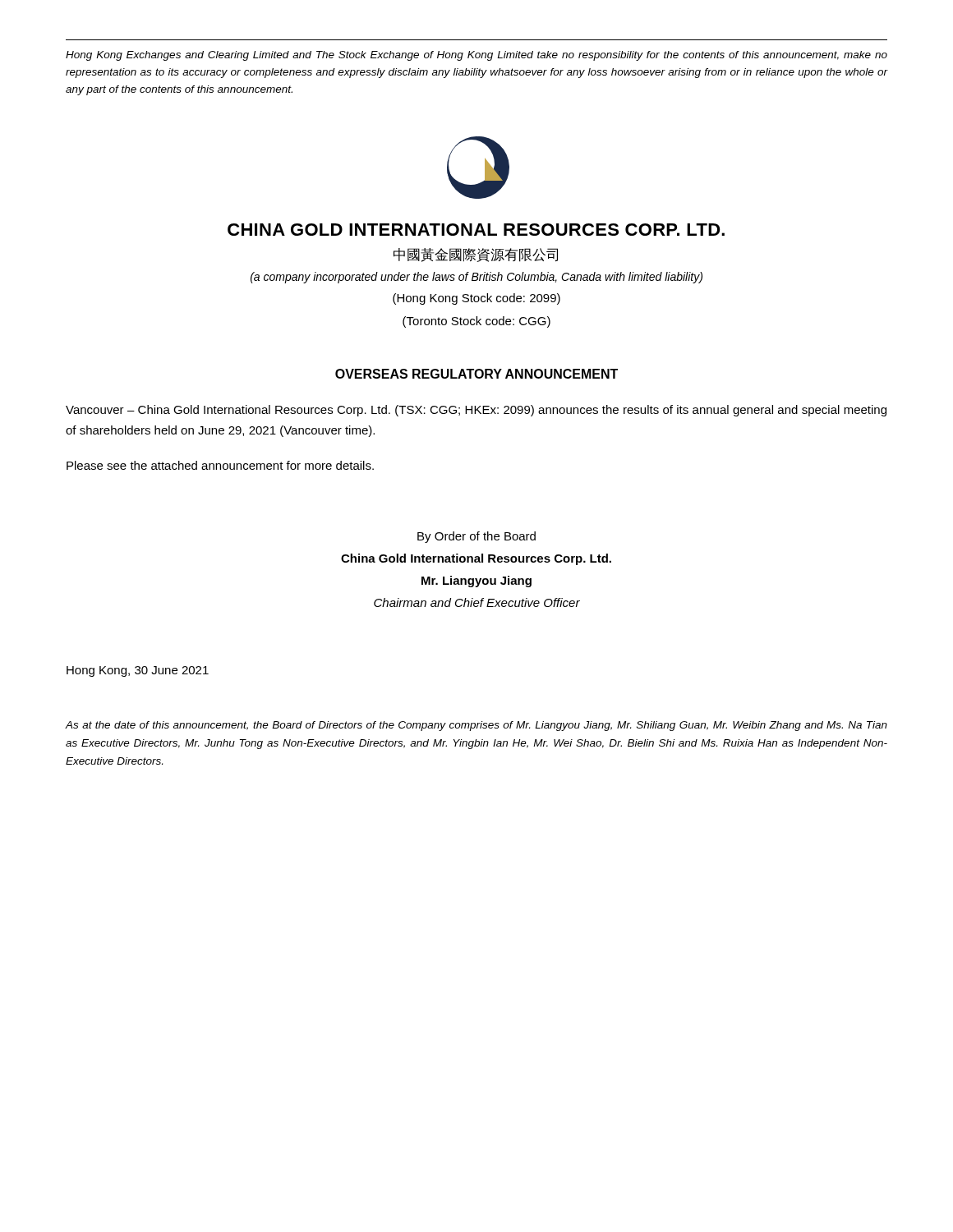Image resolution: width=953 pixels, height=1232 pixels.
Task: Locate the logo
Action: point(476,166)
